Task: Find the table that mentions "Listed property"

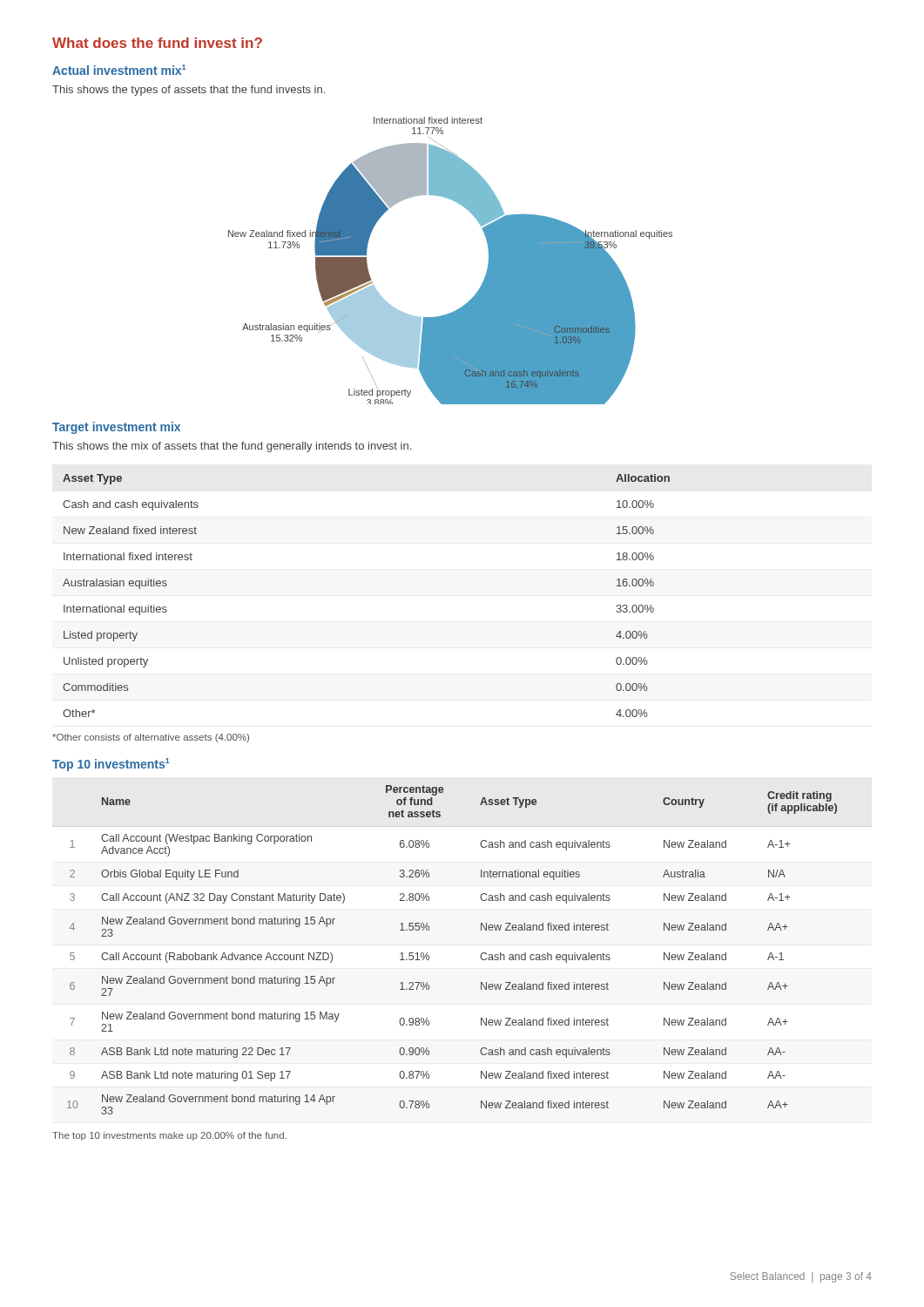Action: click(x=462, y=595)
